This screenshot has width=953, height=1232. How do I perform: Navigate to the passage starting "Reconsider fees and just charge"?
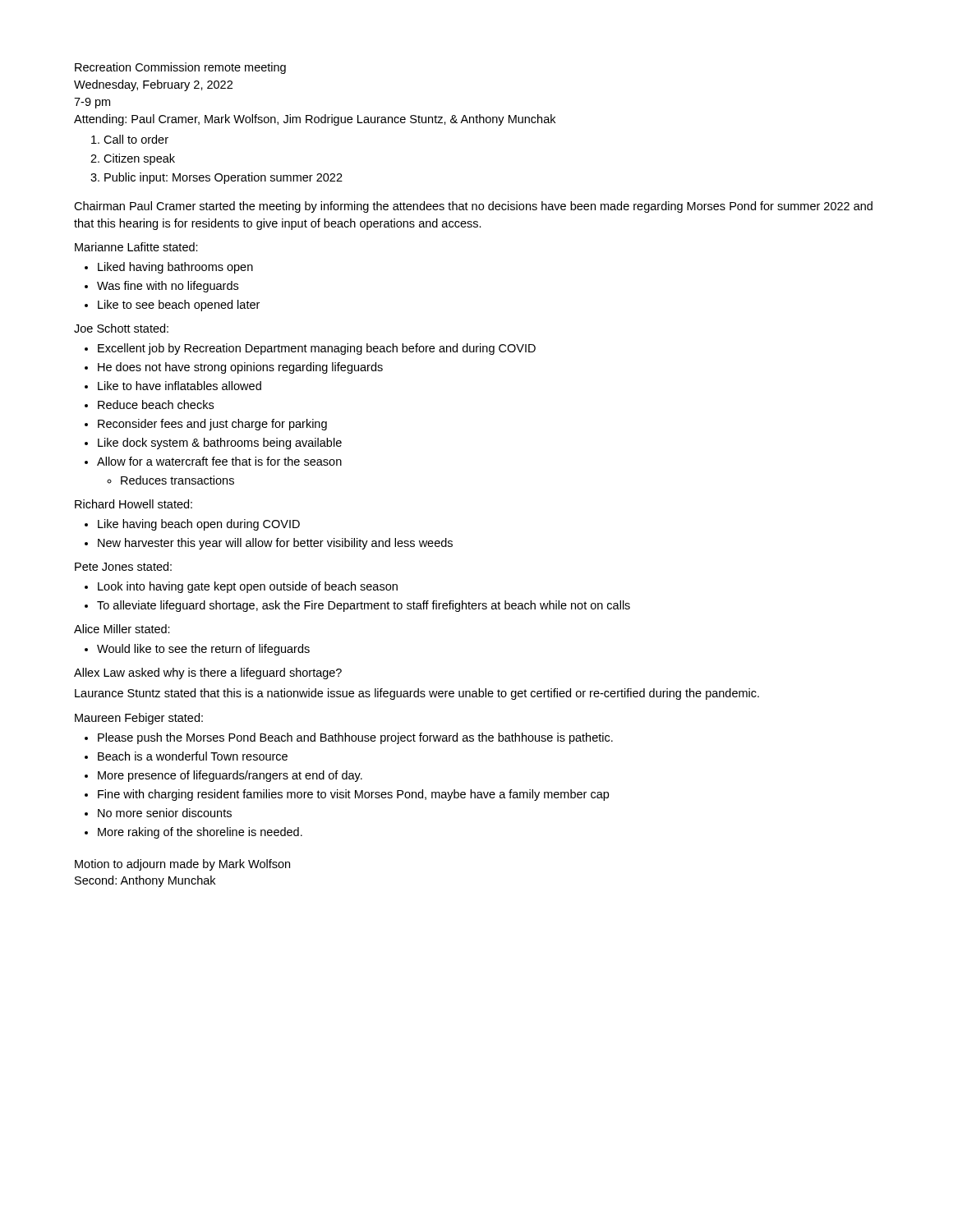[x=212, y=424]
